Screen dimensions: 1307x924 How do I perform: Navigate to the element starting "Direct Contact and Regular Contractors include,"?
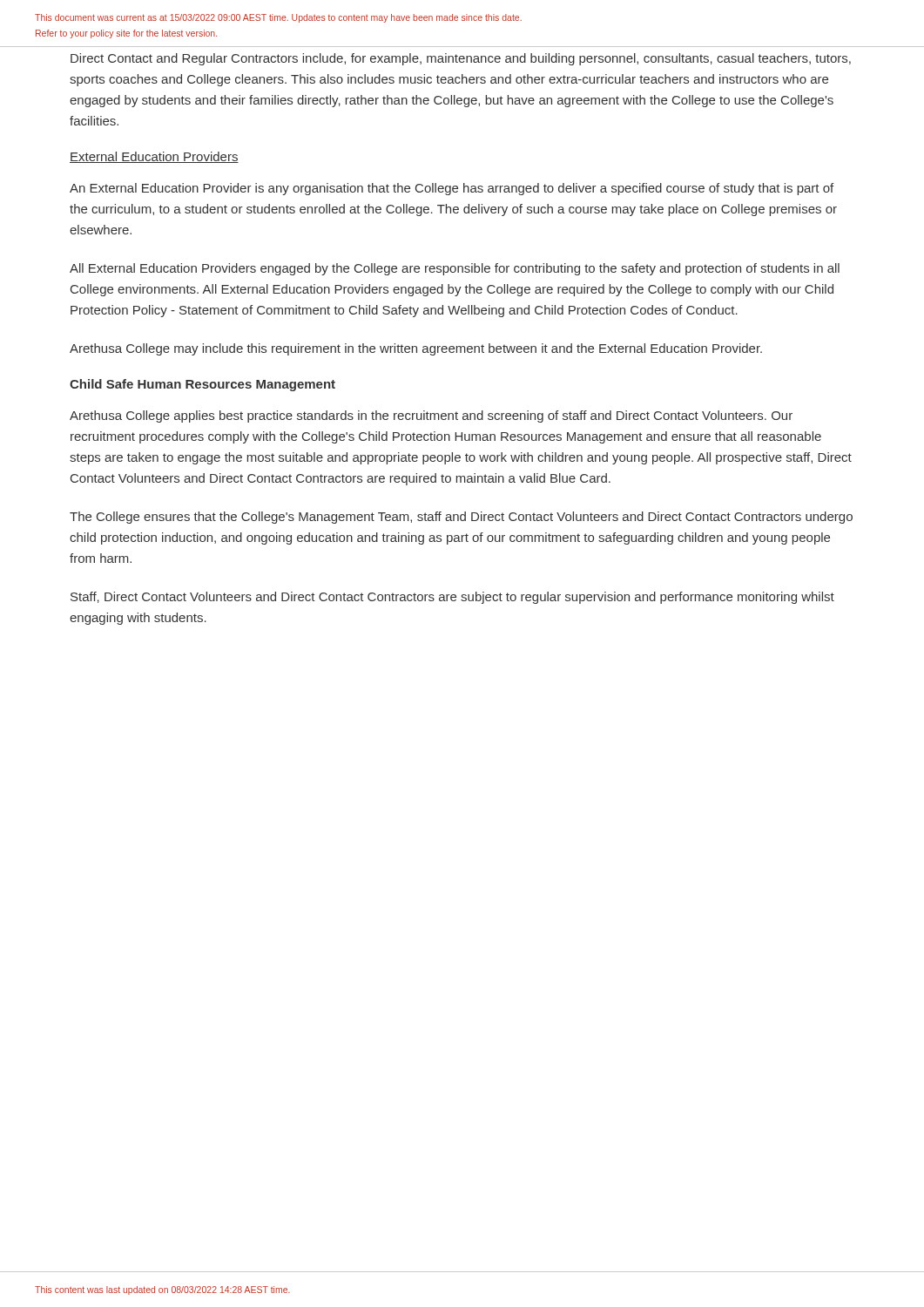pyautogui.click(x=461, y=89)
